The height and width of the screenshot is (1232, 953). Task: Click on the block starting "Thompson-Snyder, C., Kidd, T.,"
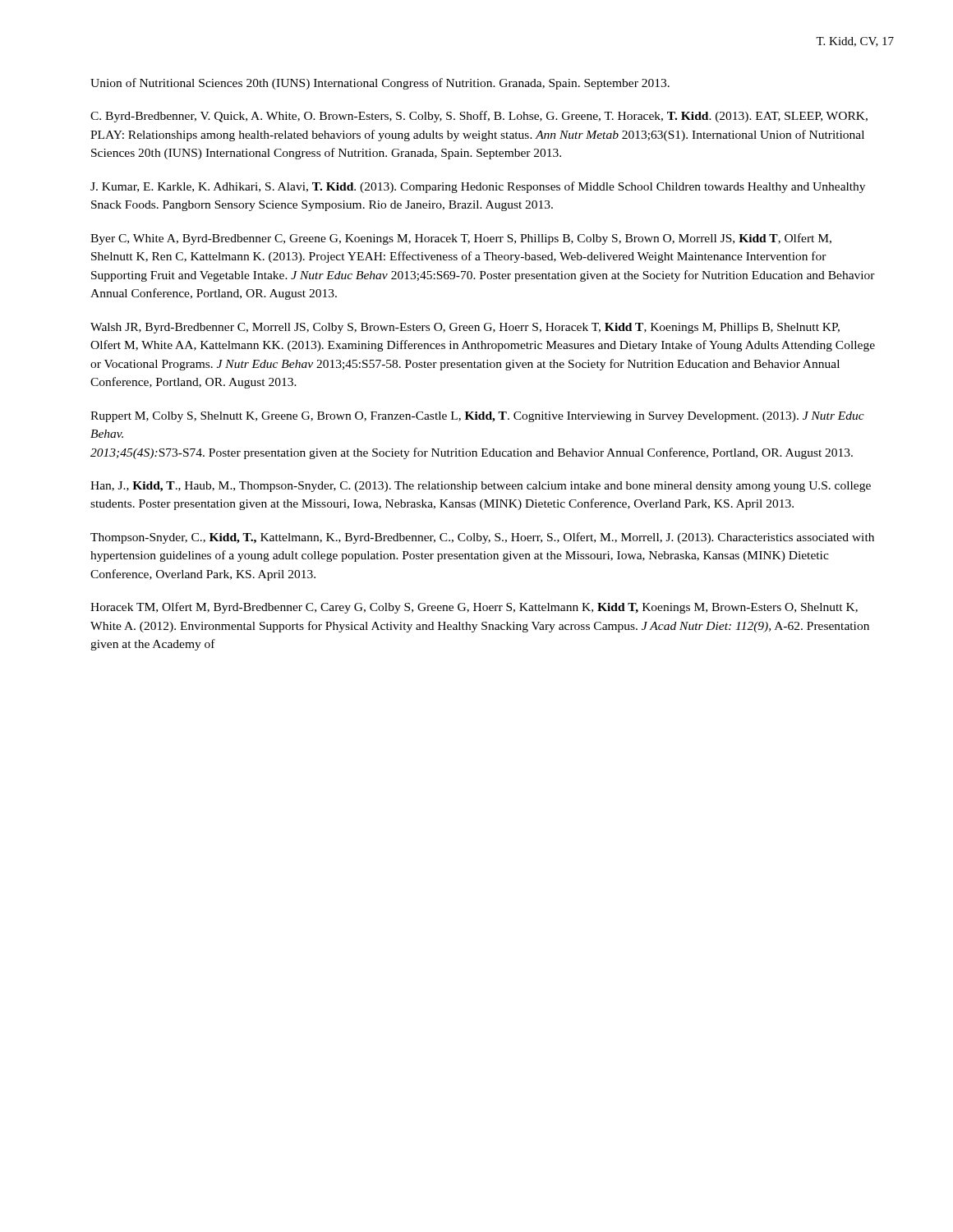coord(482,555)
